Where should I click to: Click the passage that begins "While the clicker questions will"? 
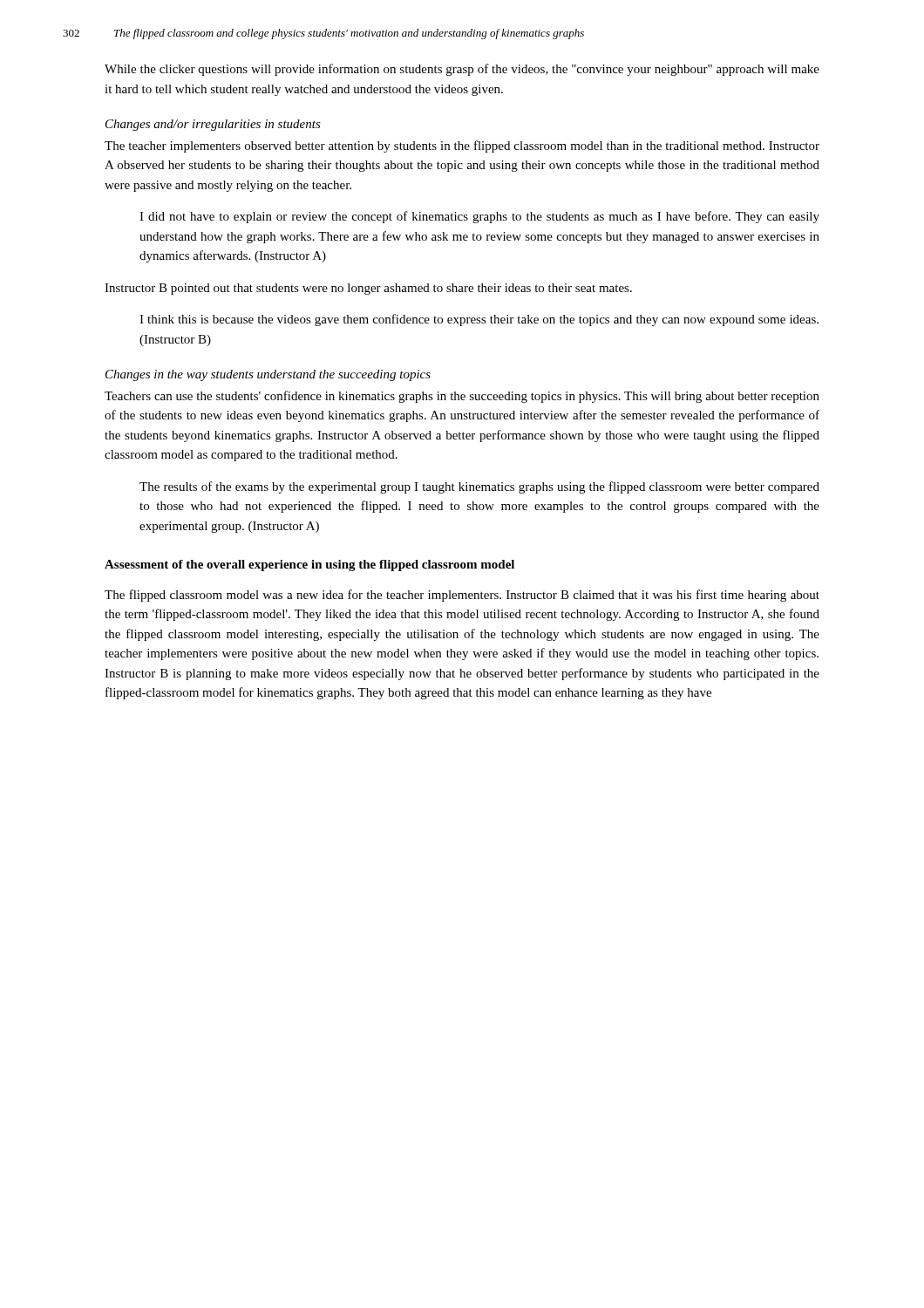(x=462, y=79)
